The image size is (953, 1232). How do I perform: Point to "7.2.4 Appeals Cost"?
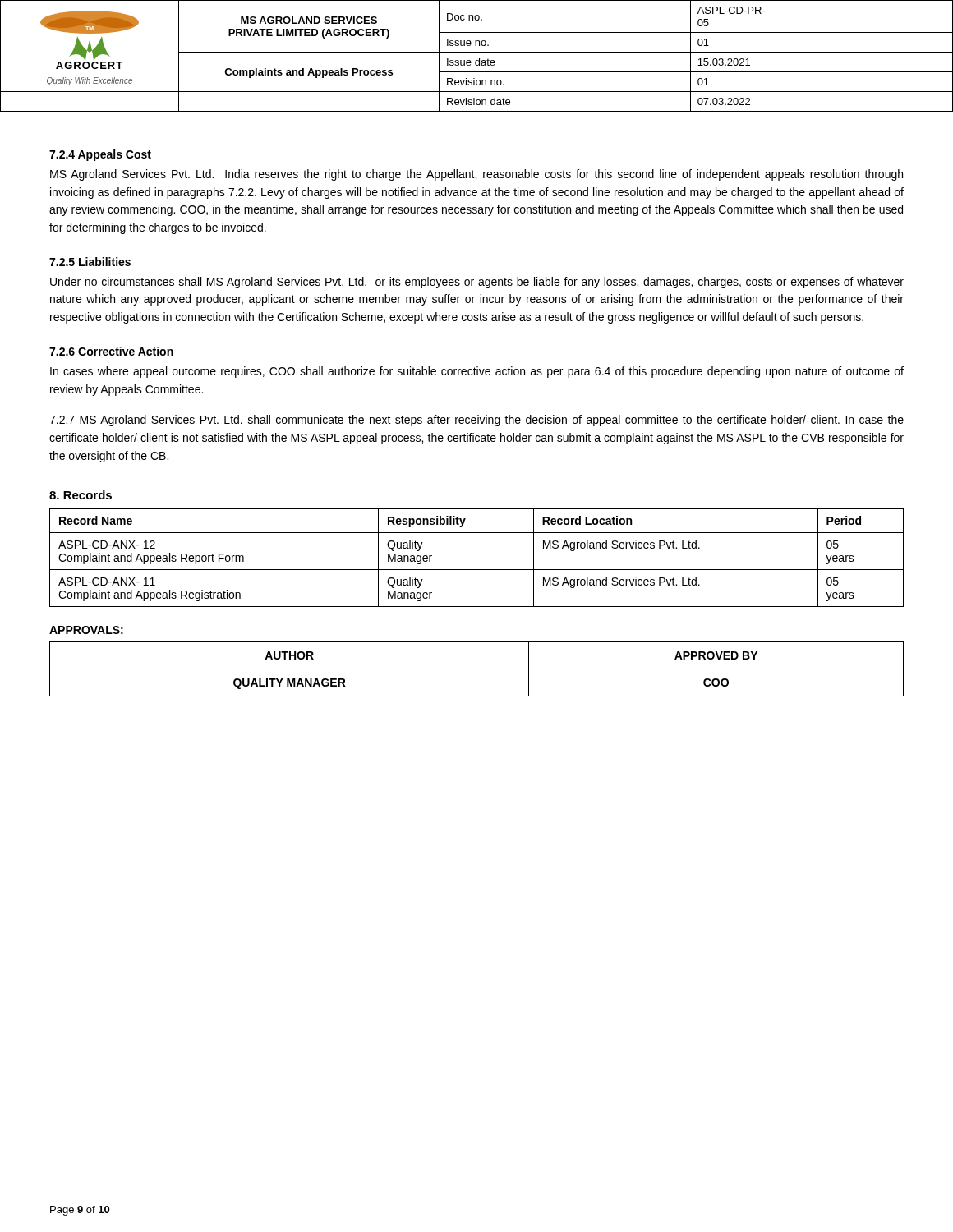tap(100, 154)
